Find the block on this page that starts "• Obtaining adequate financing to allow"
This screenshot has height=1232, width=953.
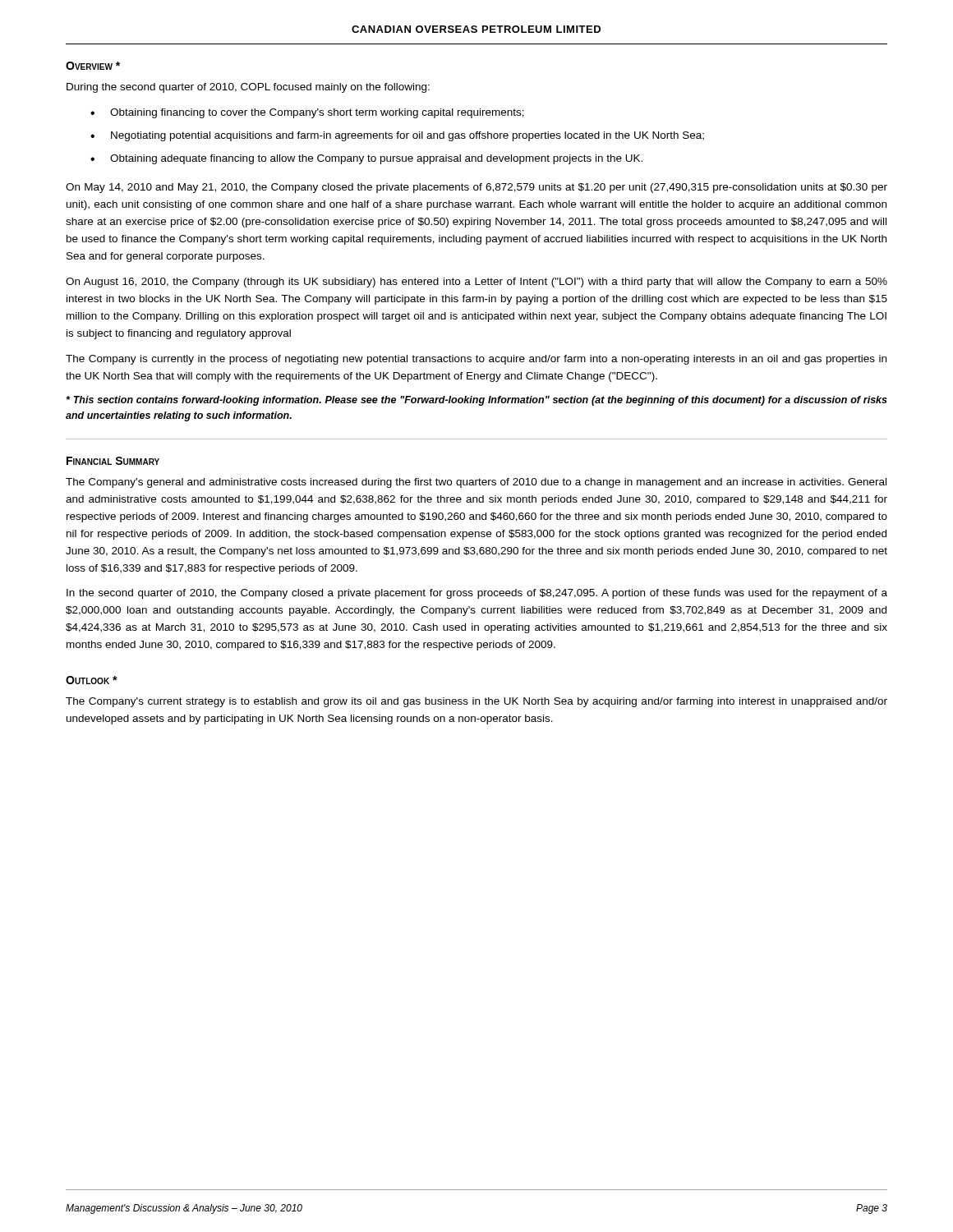click(x=367, y=160)
